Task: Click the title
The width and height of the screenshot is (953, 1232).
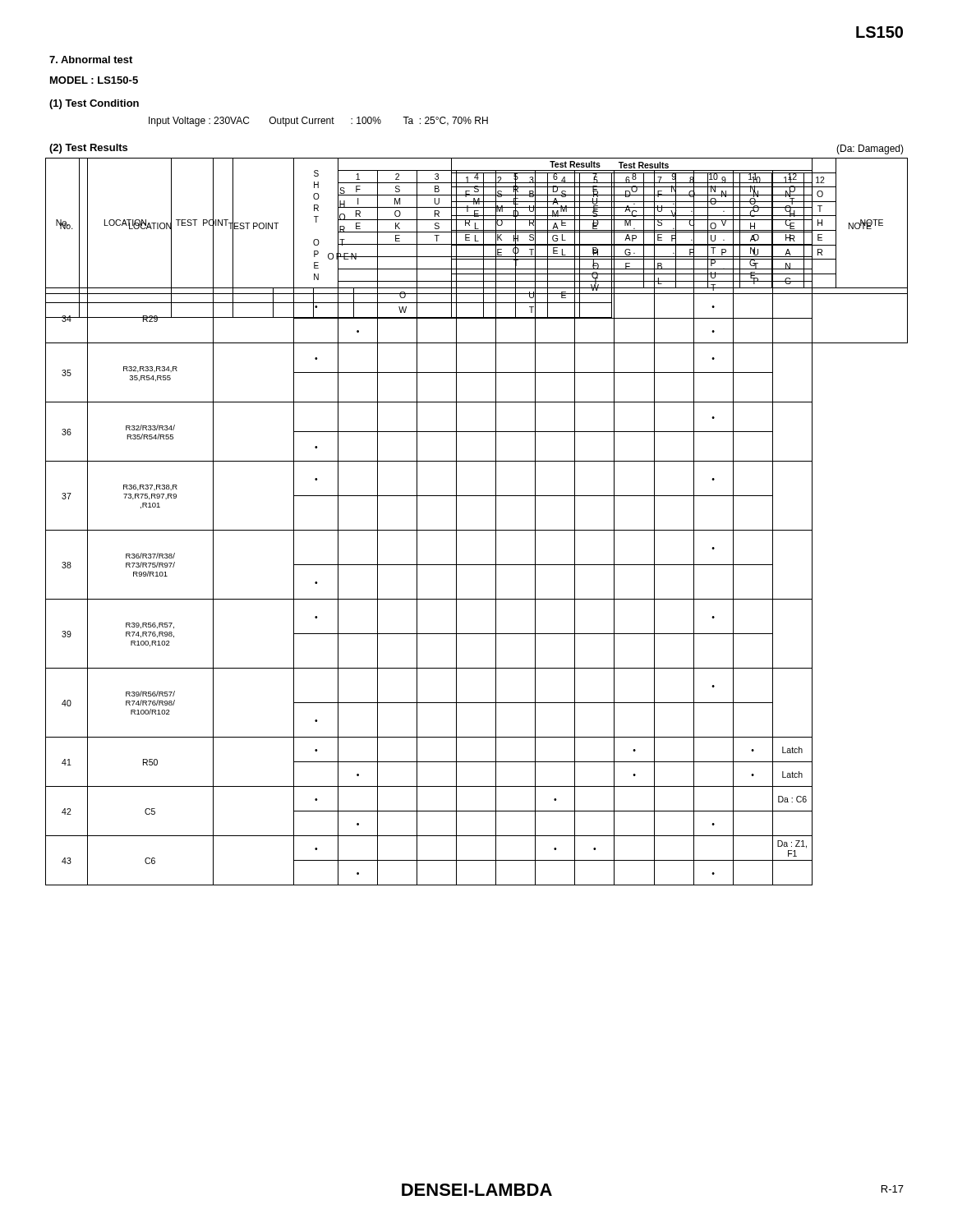Action: coord(880,32)
